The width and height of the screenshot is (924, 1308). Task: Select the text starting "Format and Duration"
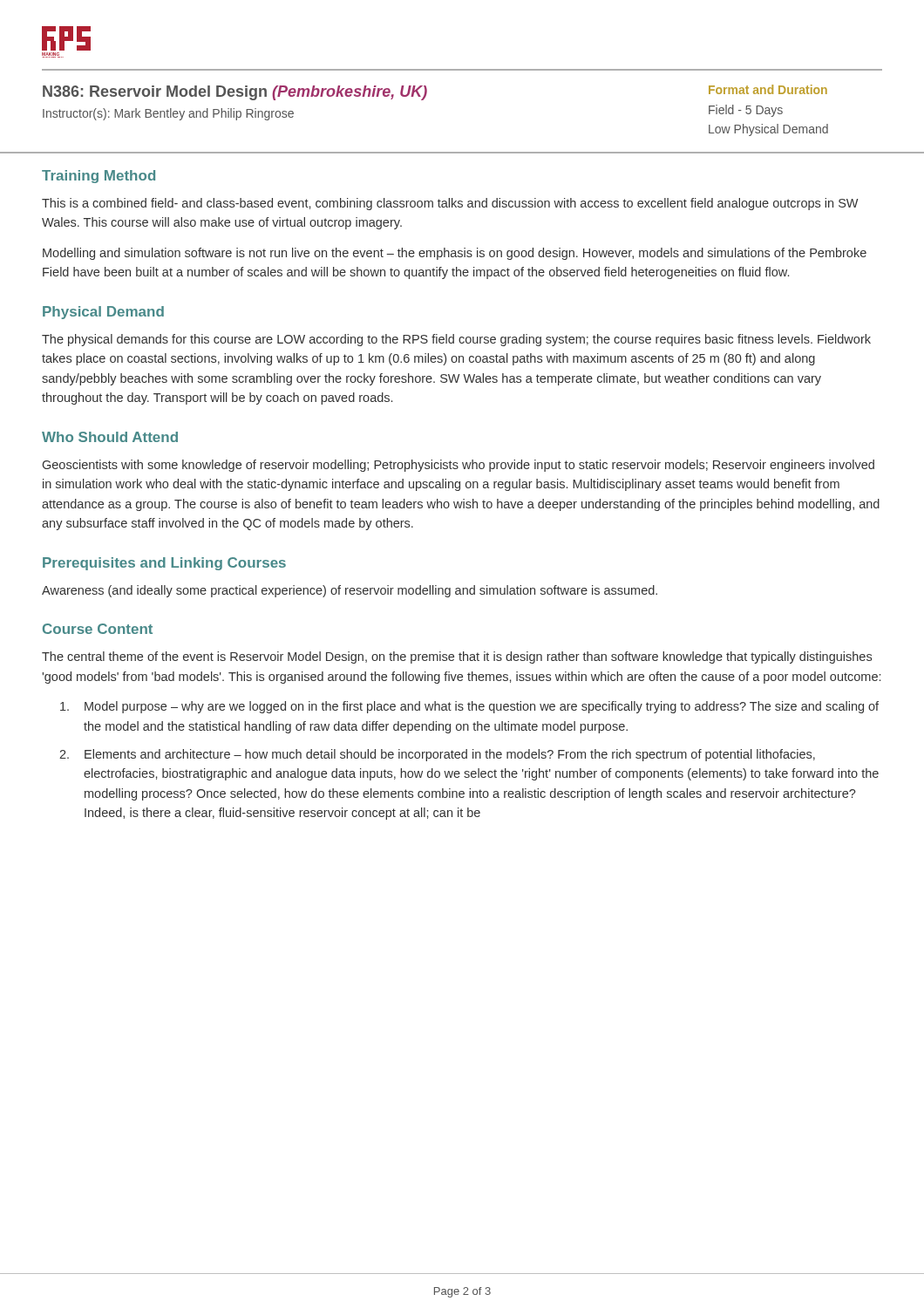(x=795, y=90)
